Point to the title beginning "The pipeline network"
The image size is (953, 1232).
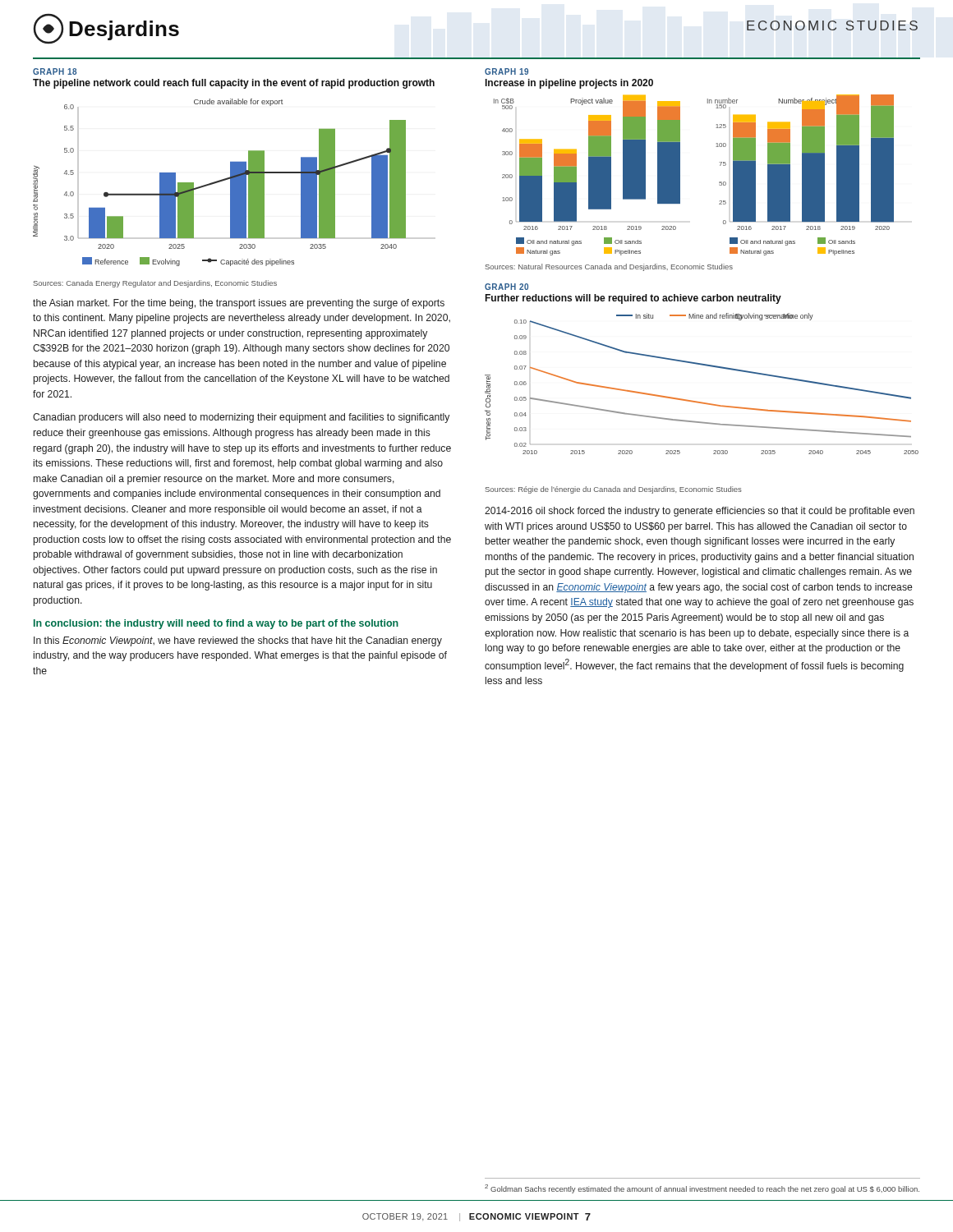click(234, 83)
